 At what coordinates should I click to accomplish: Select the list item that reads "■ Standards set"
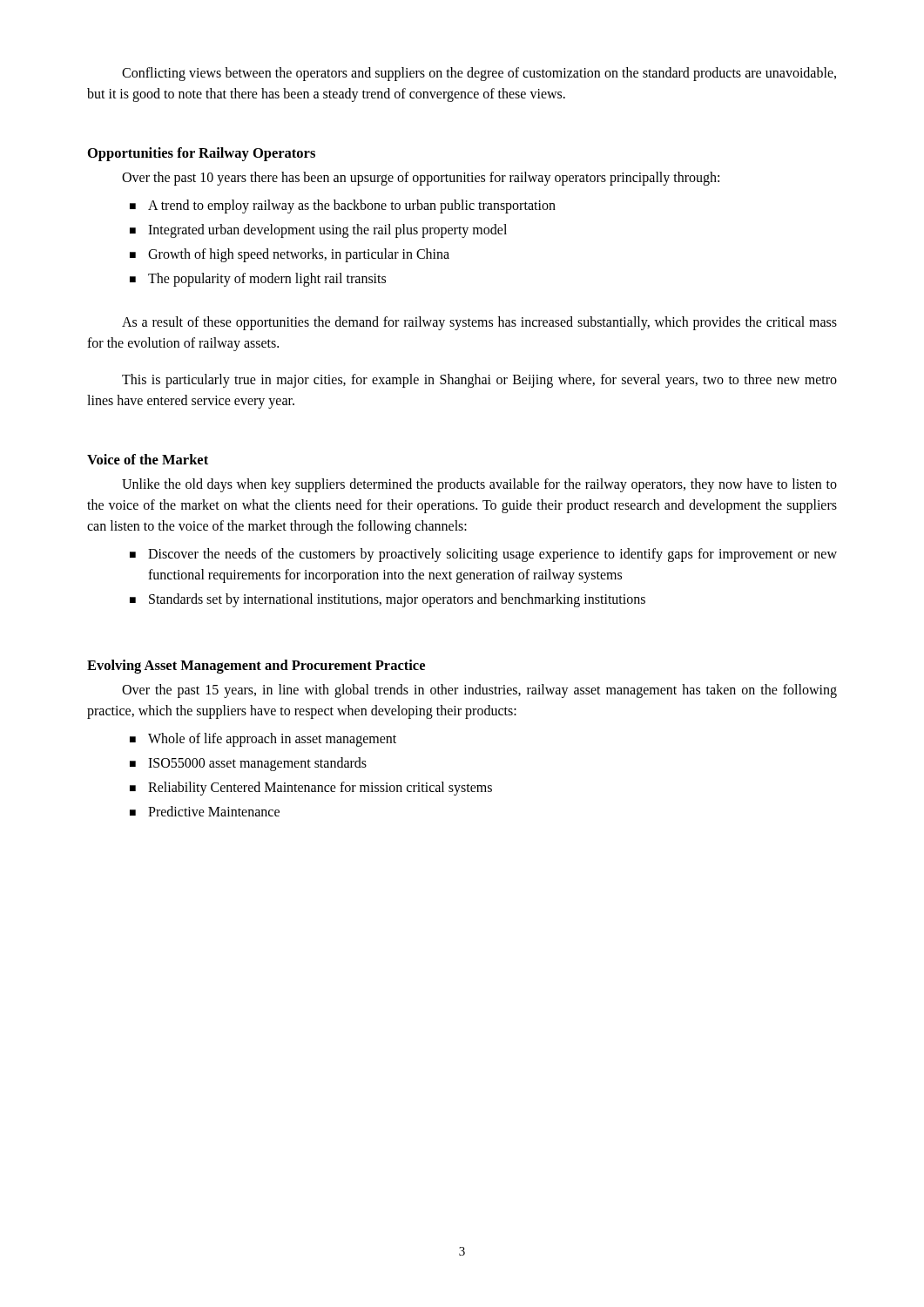pos(483,600)
